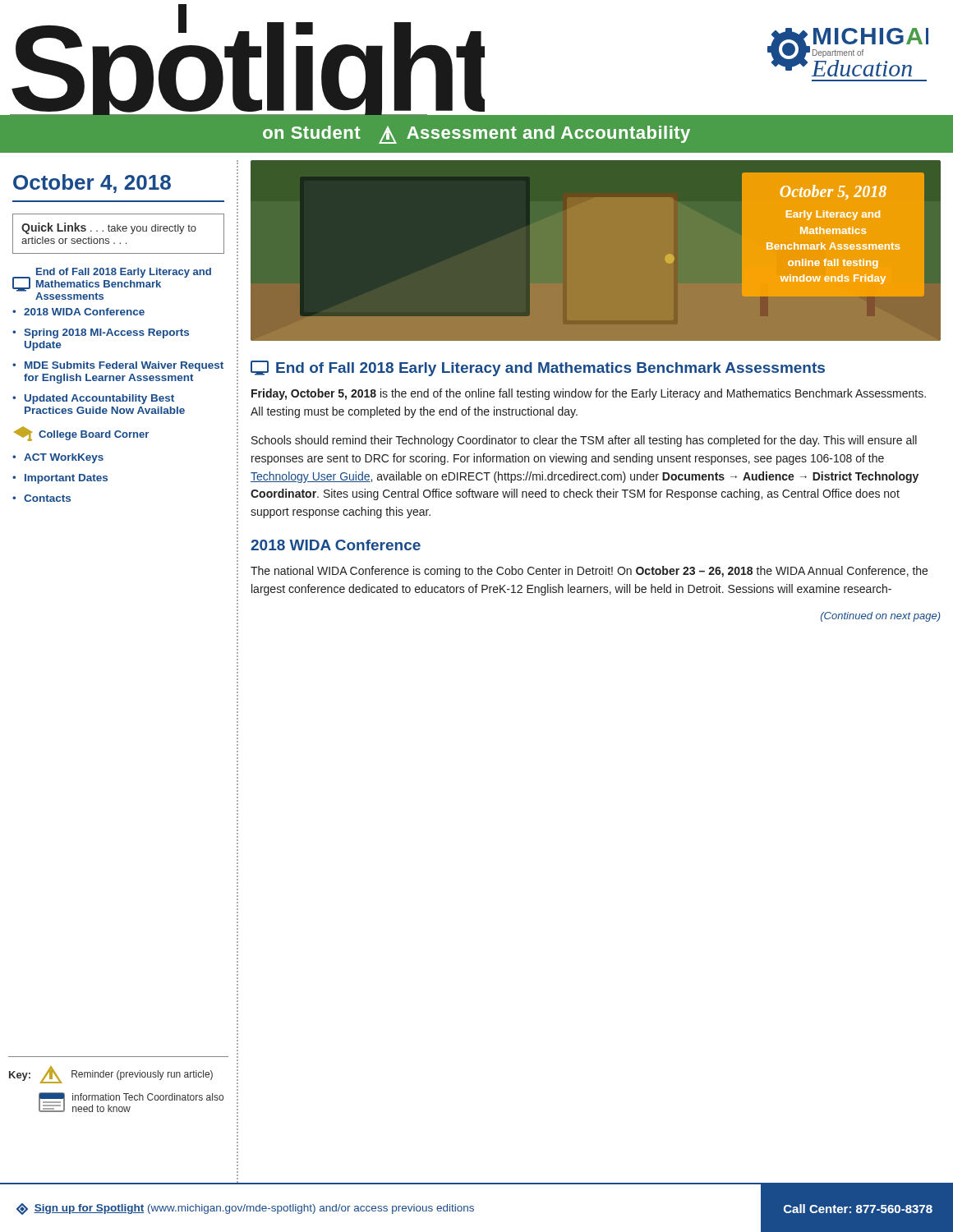Select the region starting "(Continued on next"
The height and width of the screenshot is (1232, 953).
[x=880, y=616]
